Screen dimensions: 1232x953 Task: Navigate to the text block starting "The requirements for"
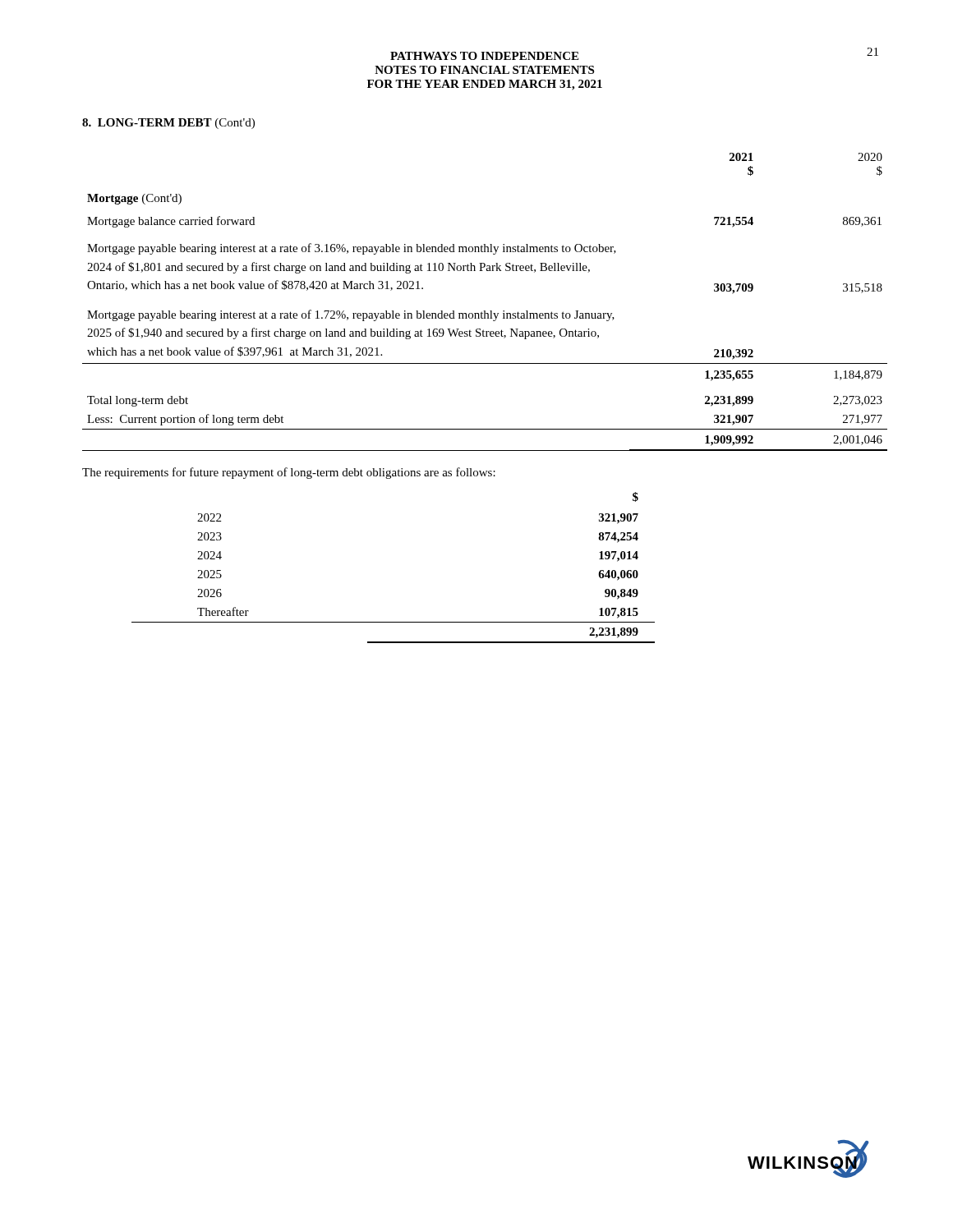tap(289, 472)
